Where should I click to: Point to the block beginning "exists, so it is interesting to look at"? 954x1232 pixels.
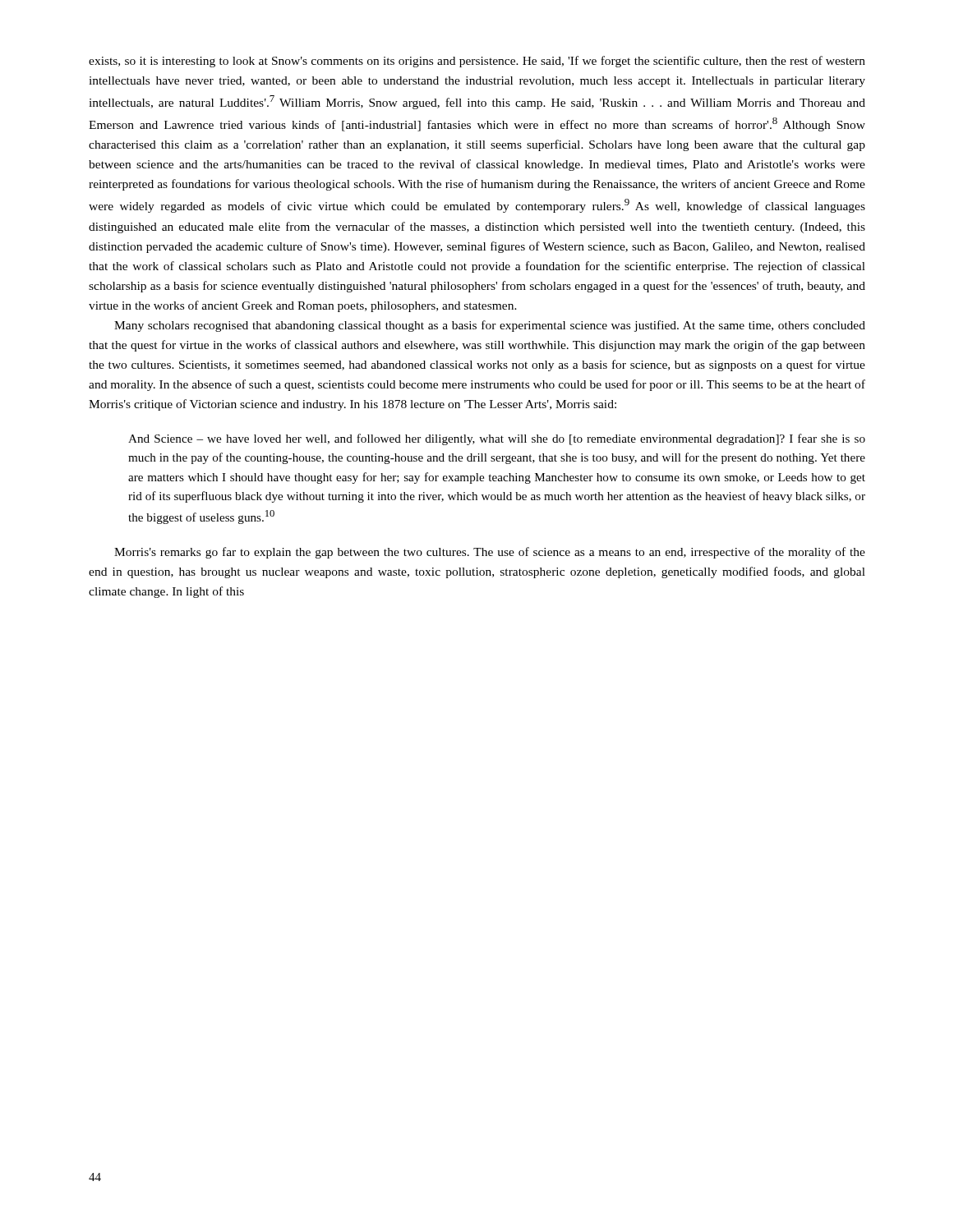(477, 183)
